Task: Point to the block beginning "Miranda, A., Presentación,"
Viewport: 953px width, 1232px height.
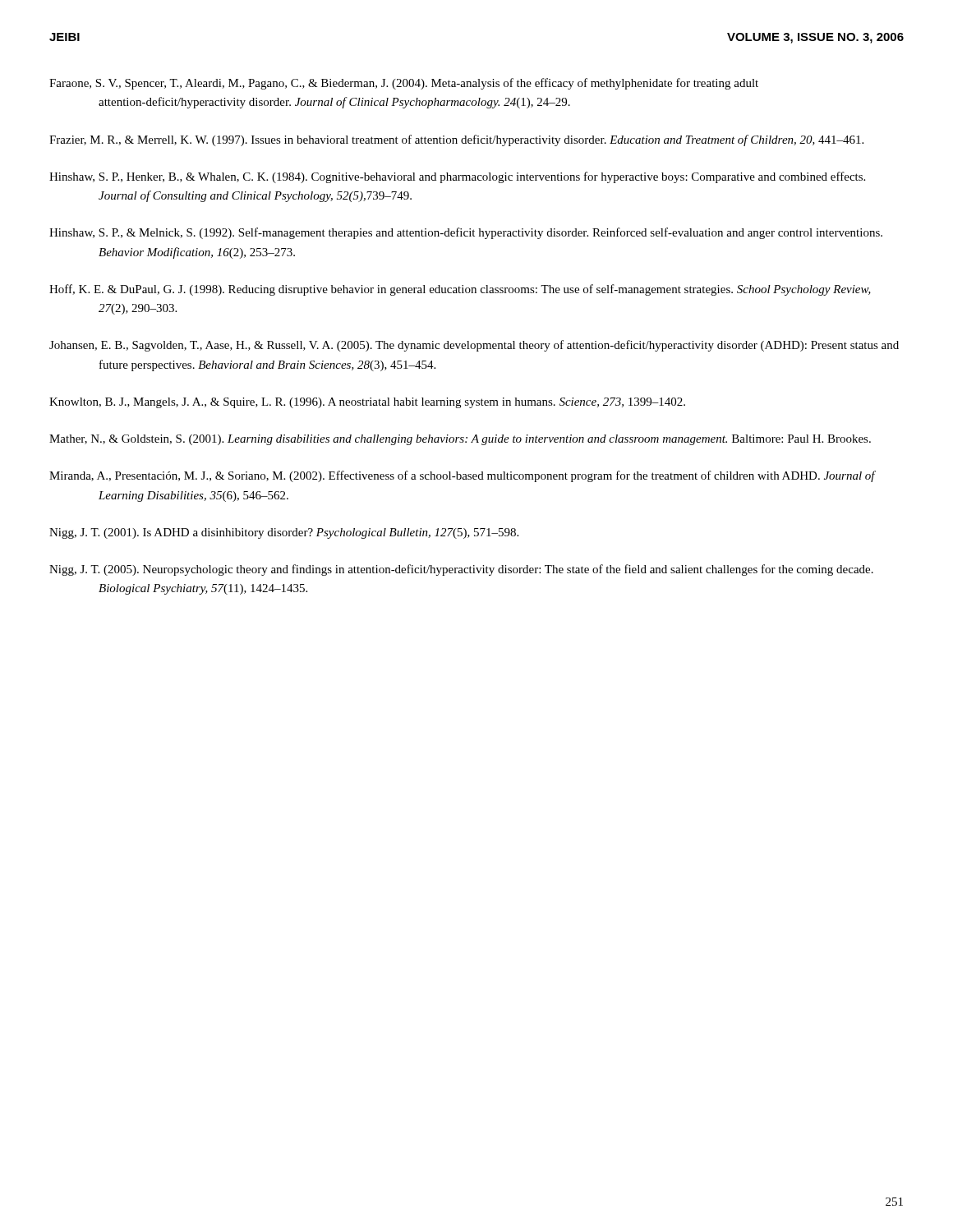Action: click(x=462, y=485)
